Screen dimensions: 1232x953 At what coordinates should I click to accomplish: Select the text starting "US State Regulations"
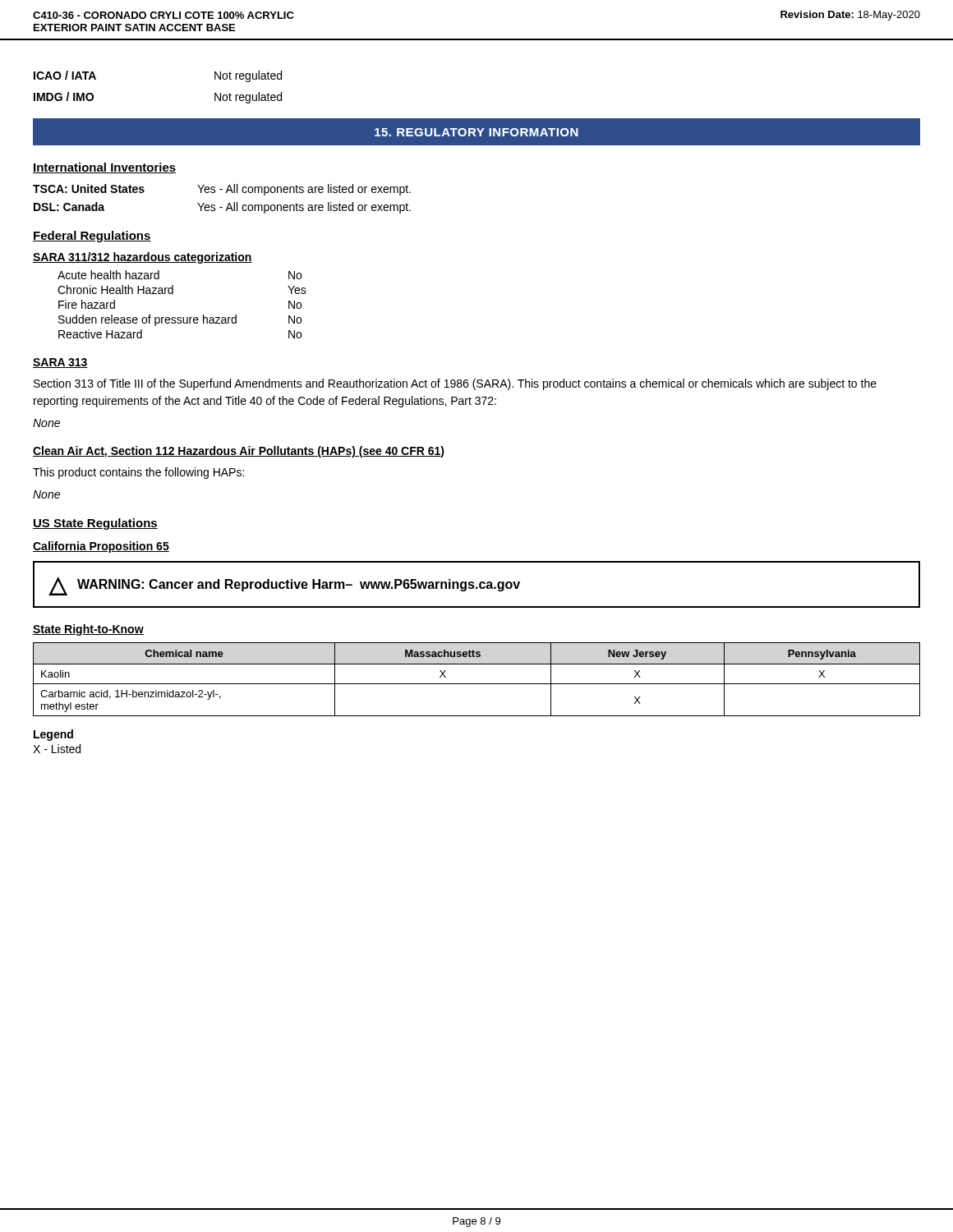pos(95,523)
